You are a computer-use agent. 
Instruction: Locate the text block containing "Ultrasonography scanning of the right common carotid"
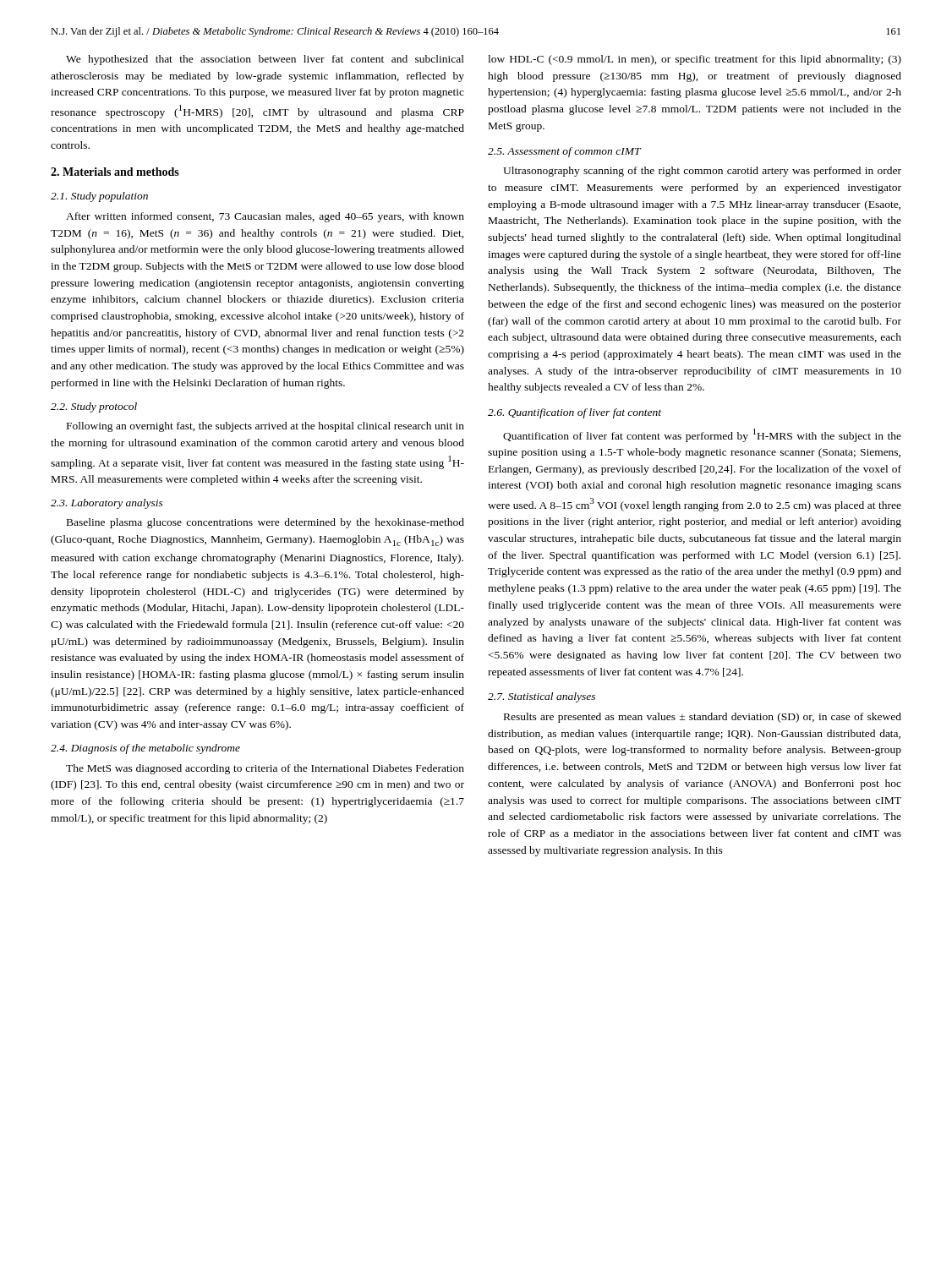[x=695, y=279]
